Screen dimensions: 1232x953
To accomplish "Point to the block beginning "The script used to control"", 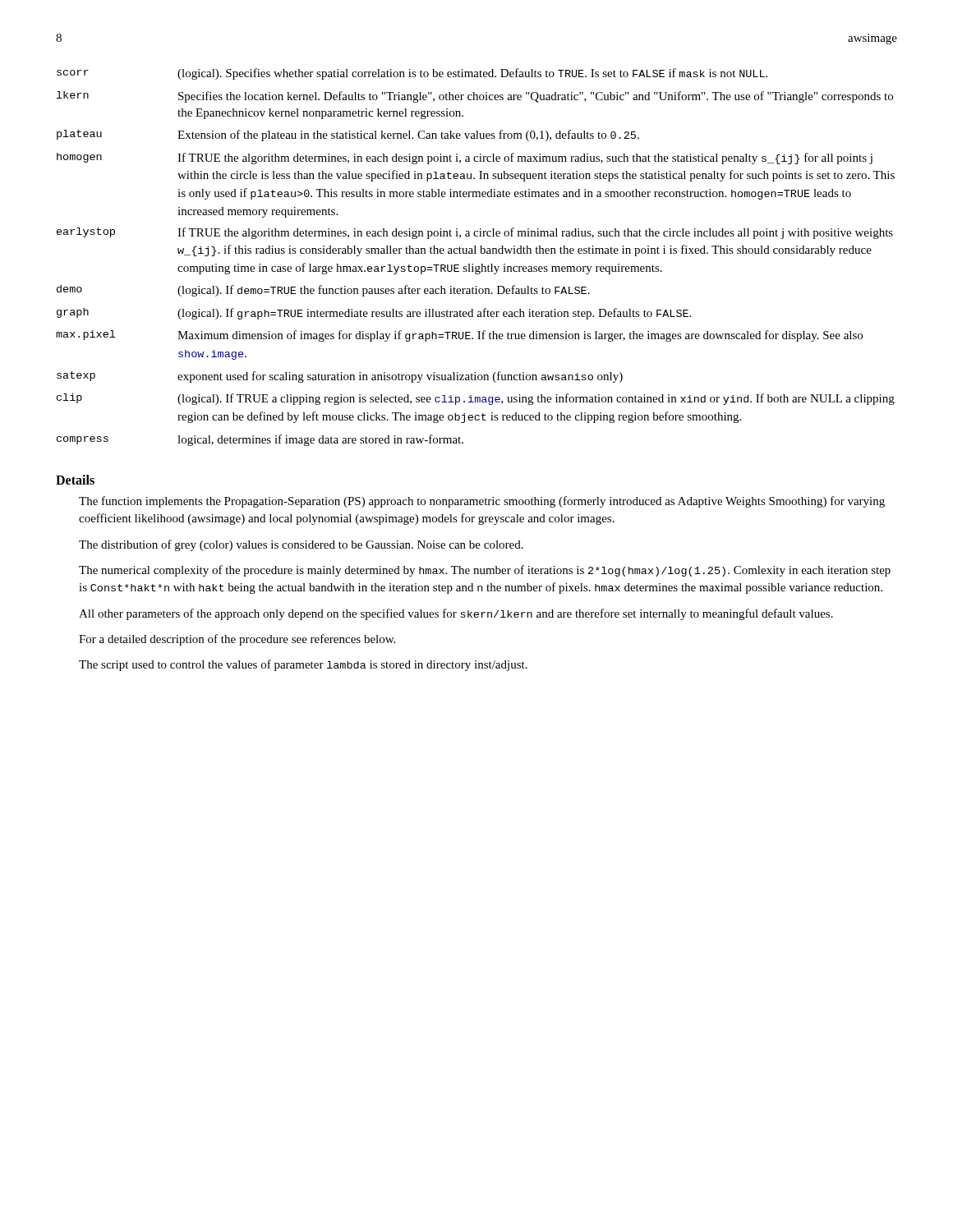I will [303, 665].
